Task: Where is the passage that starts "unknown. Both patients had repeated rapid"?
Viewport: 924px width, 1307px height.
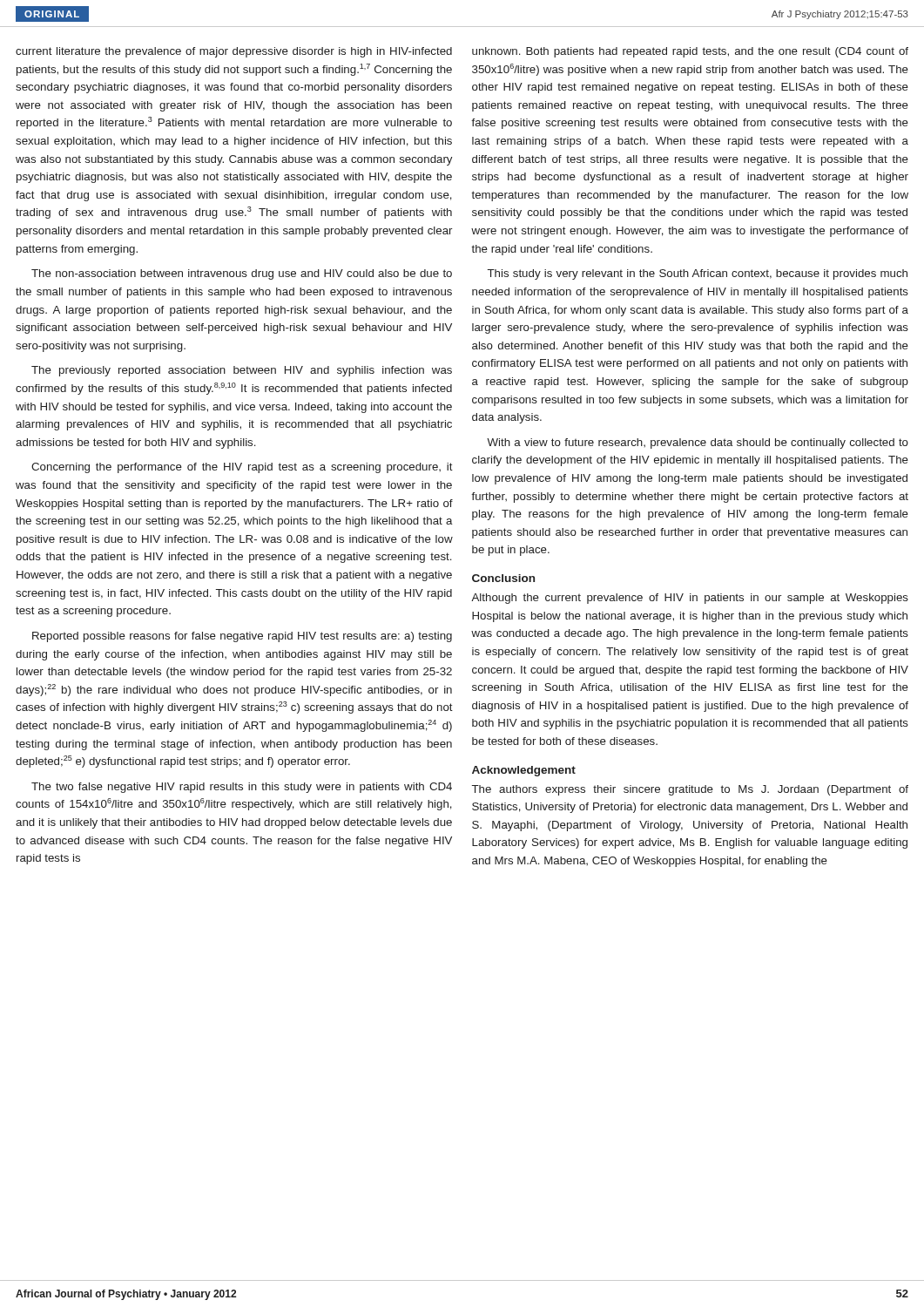Action: [x=690, y=150]
